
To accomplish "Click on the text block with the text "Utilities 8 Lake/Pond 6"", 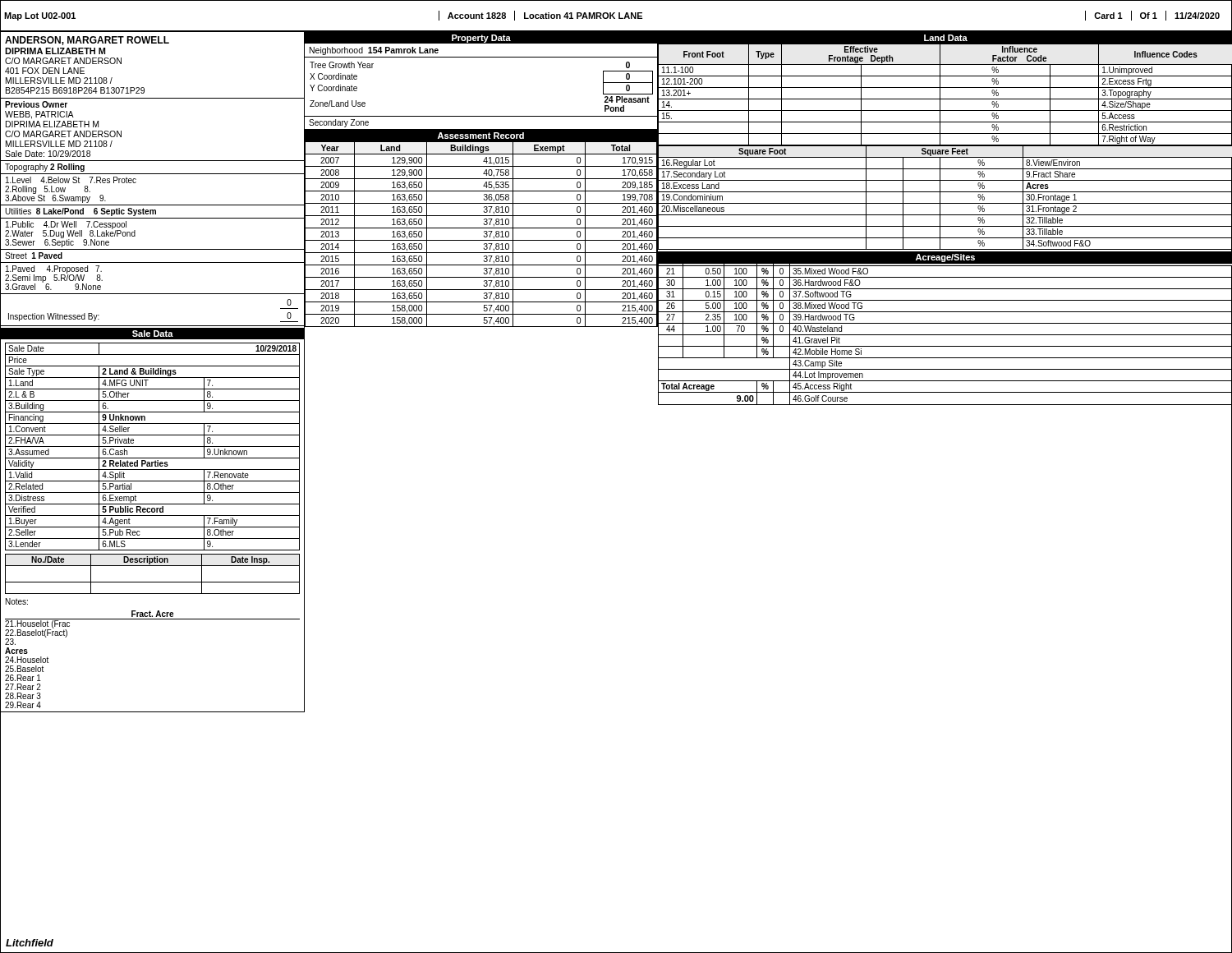I will pos(152,212).
